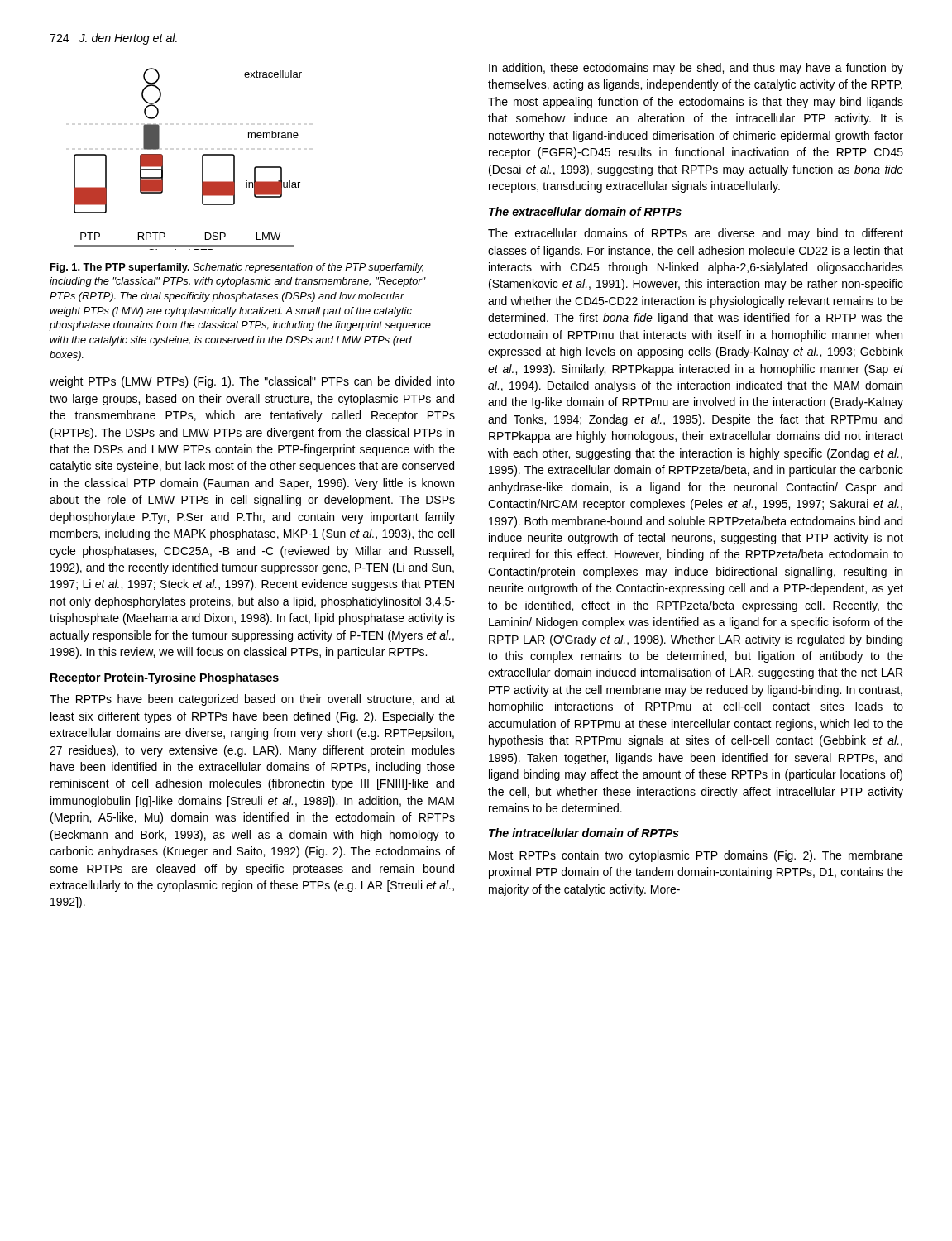The width and height of the screenshot is (952, 1241).
Task: Locate the text block starting "In addition, these"
Action: [696, 127]
